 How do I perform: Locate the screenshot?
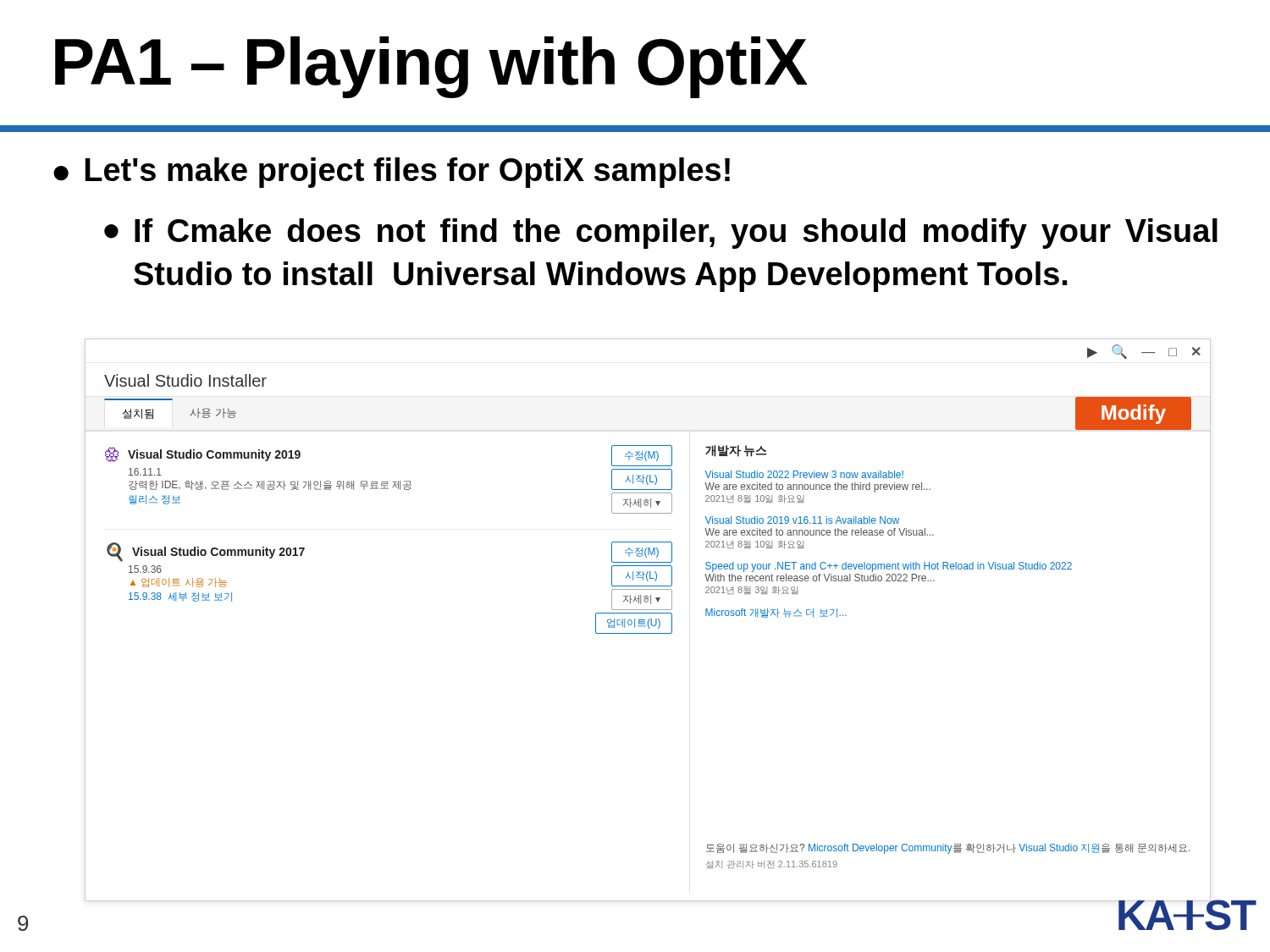648,620
